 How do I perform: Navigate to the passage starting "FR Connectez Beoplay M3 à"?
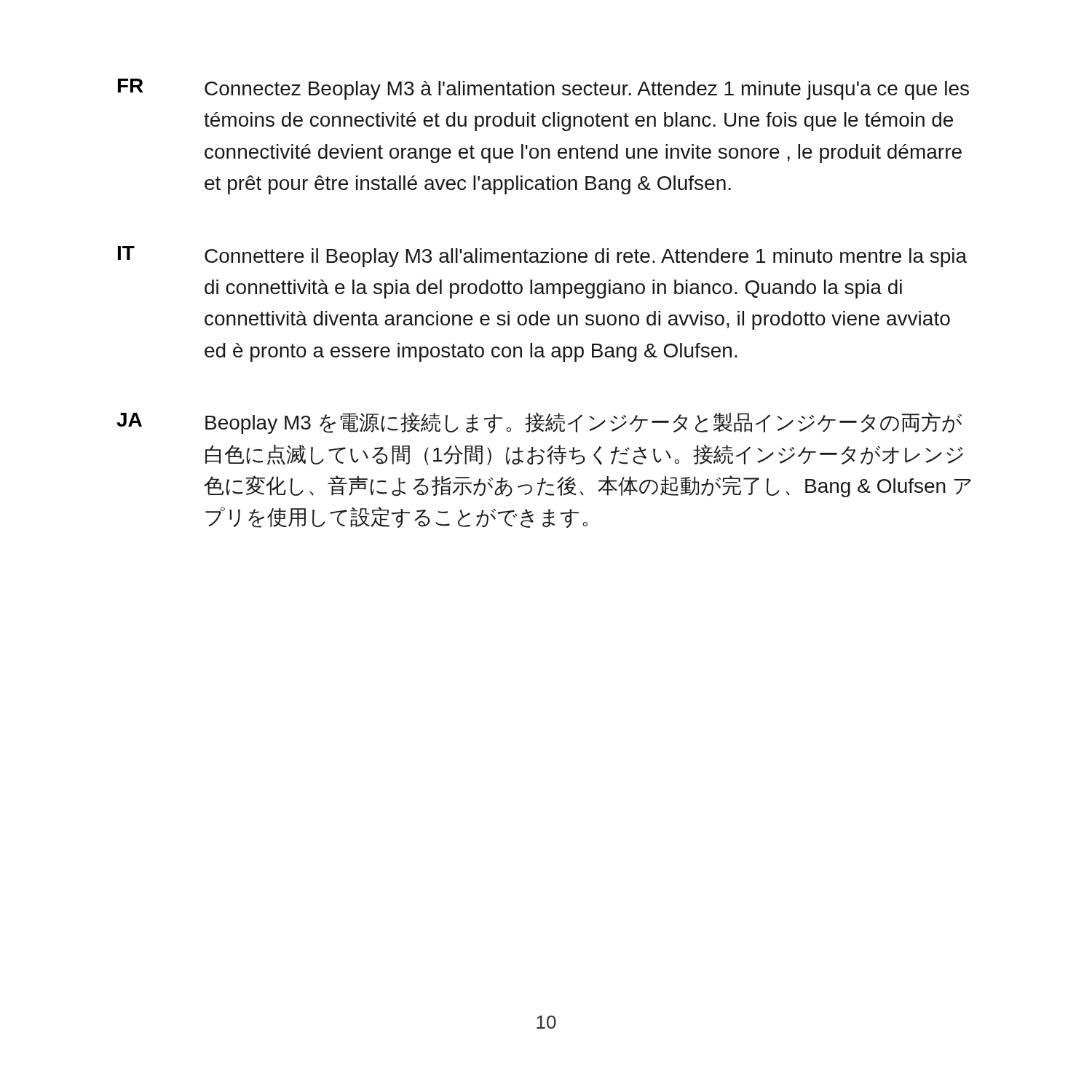546,136
